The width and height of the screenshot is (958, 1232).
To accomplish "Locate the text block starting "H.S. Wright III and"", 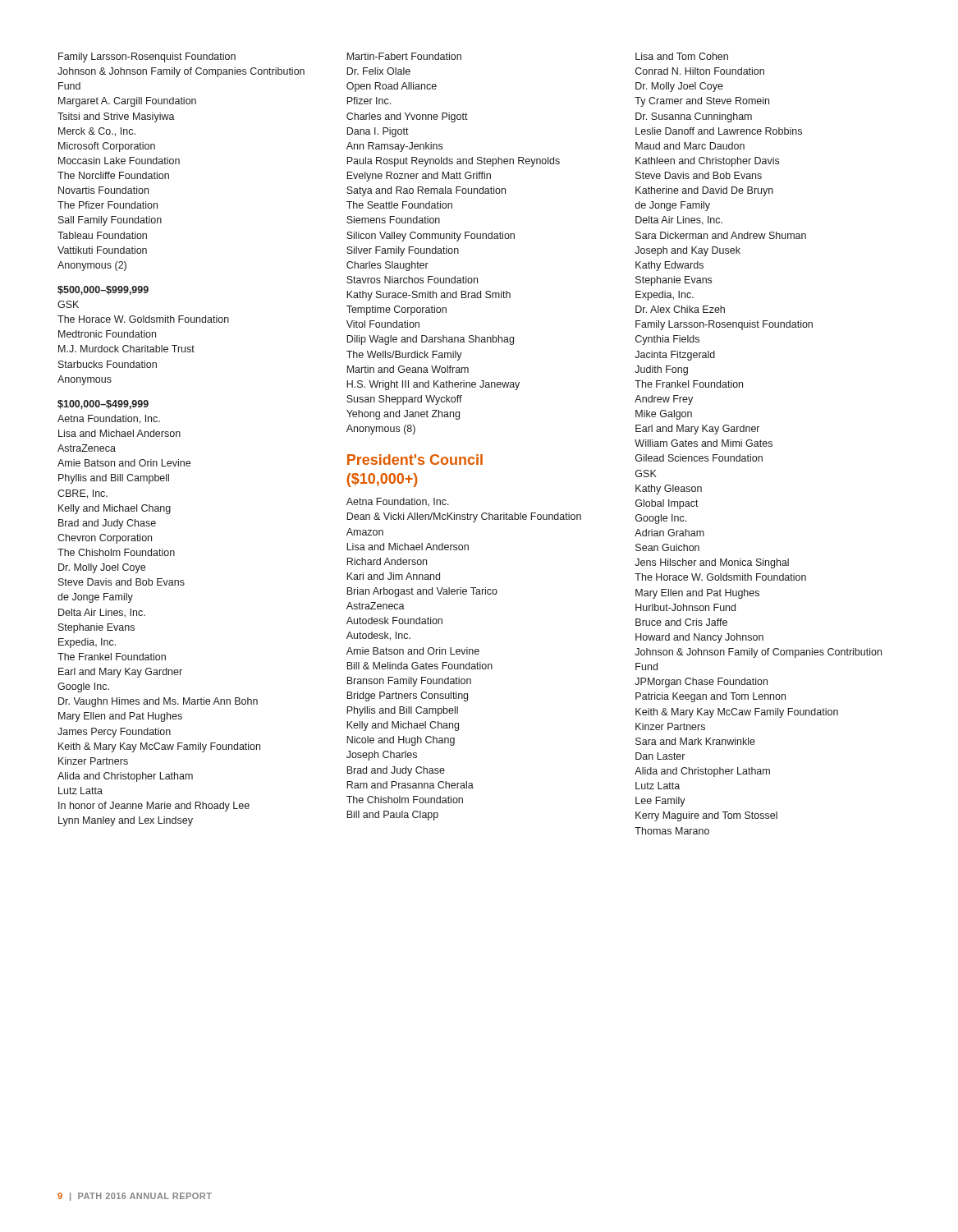I will pos(479,384).
